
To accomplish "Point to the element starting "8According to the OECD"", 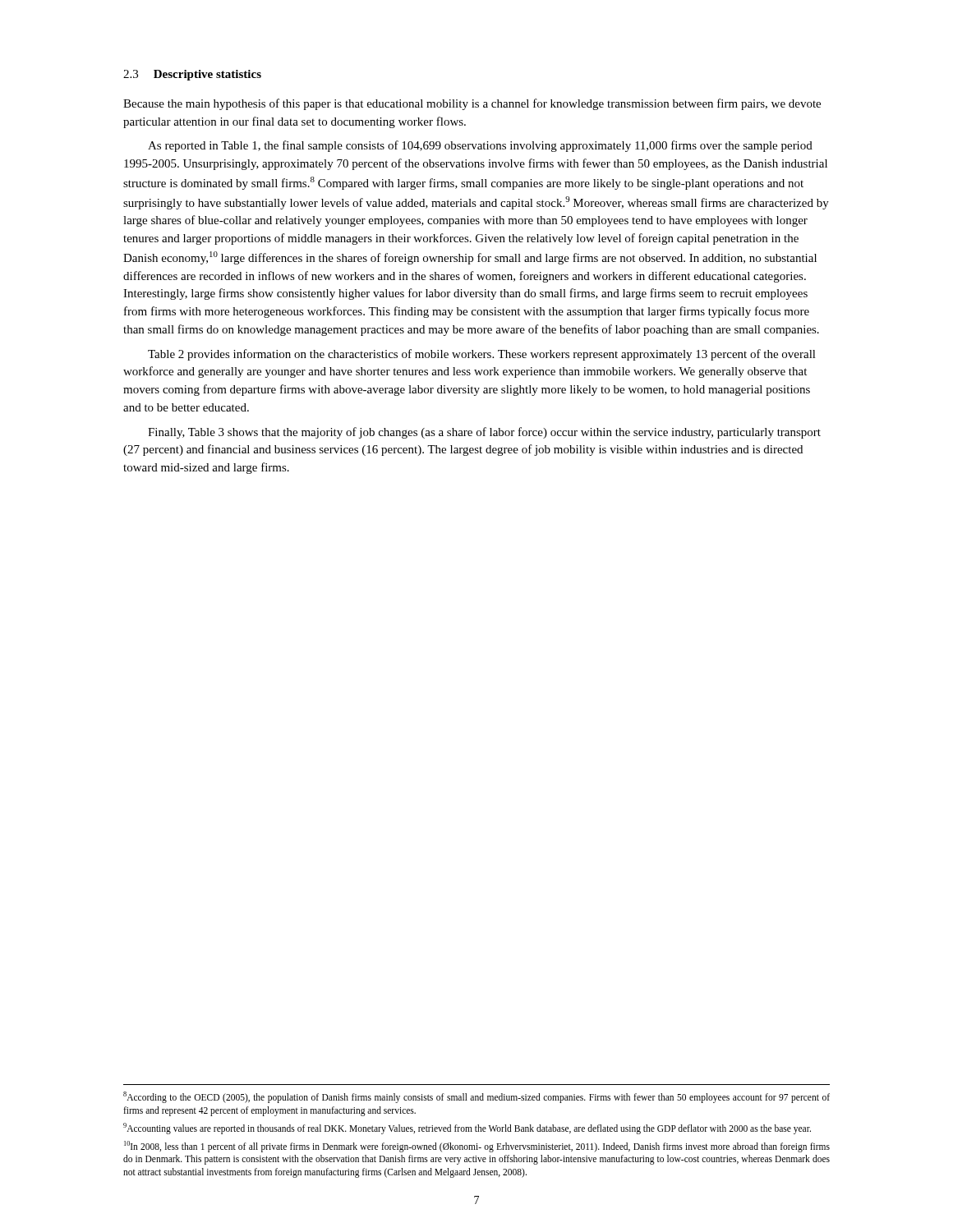I will tap(476, 1103).
